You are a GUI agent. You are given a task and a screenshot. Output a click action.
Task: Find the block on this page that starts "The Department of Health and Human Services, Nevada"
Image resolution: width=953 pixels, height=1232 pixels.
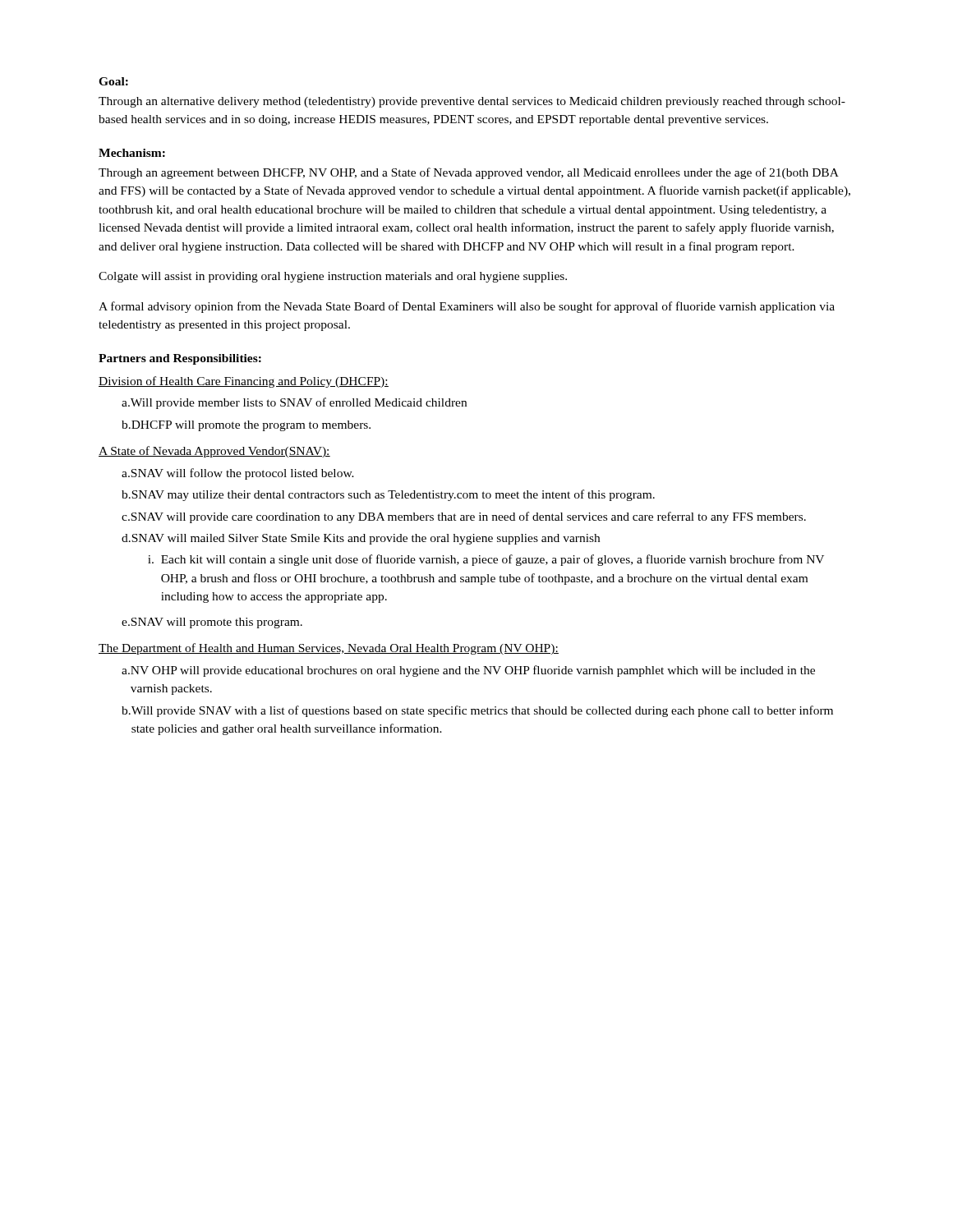pyautogui.click(x=328, y=648)
